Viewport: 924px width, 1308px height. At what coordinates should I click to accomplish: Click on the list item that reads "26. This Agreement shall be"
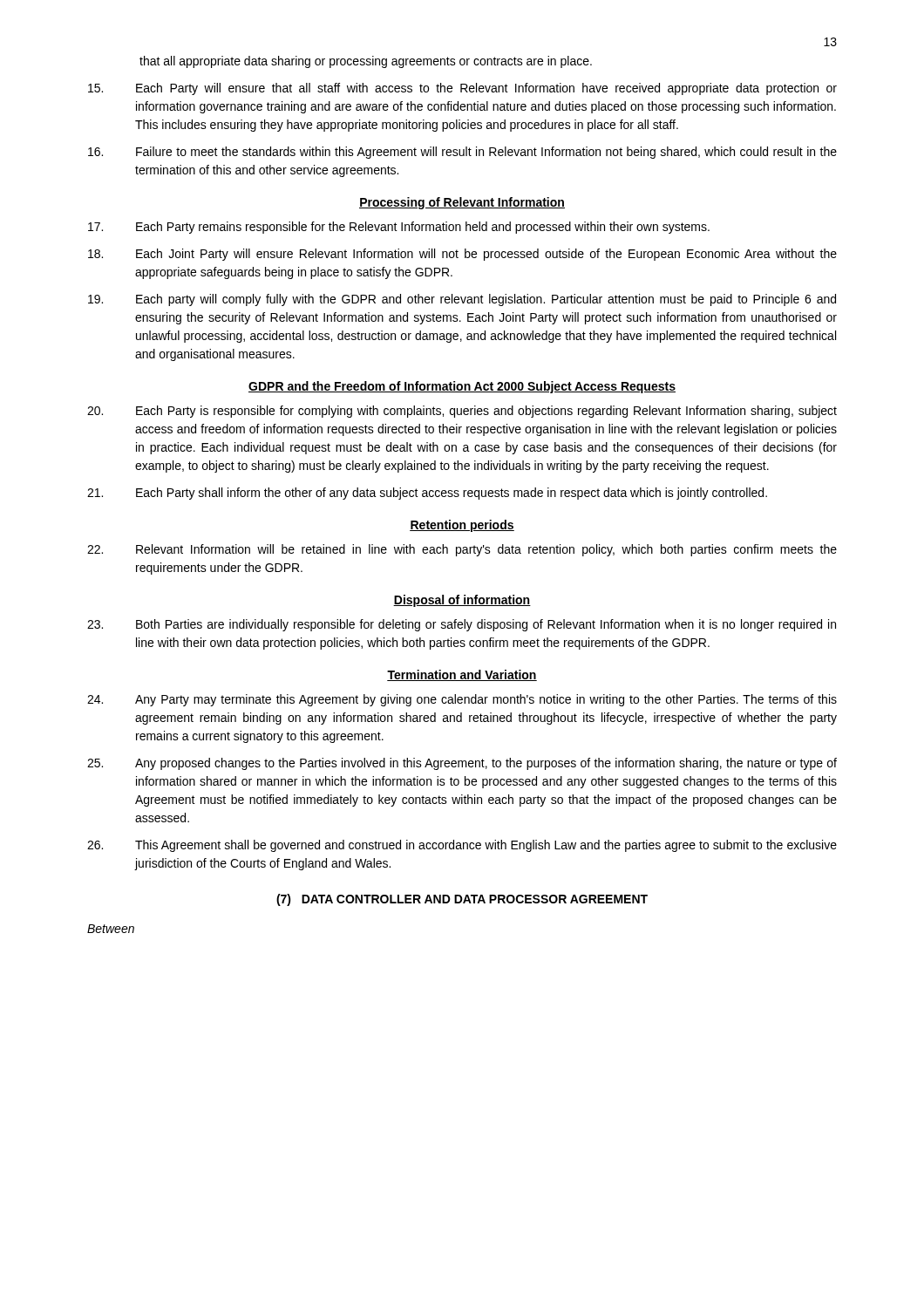(462, 855)
